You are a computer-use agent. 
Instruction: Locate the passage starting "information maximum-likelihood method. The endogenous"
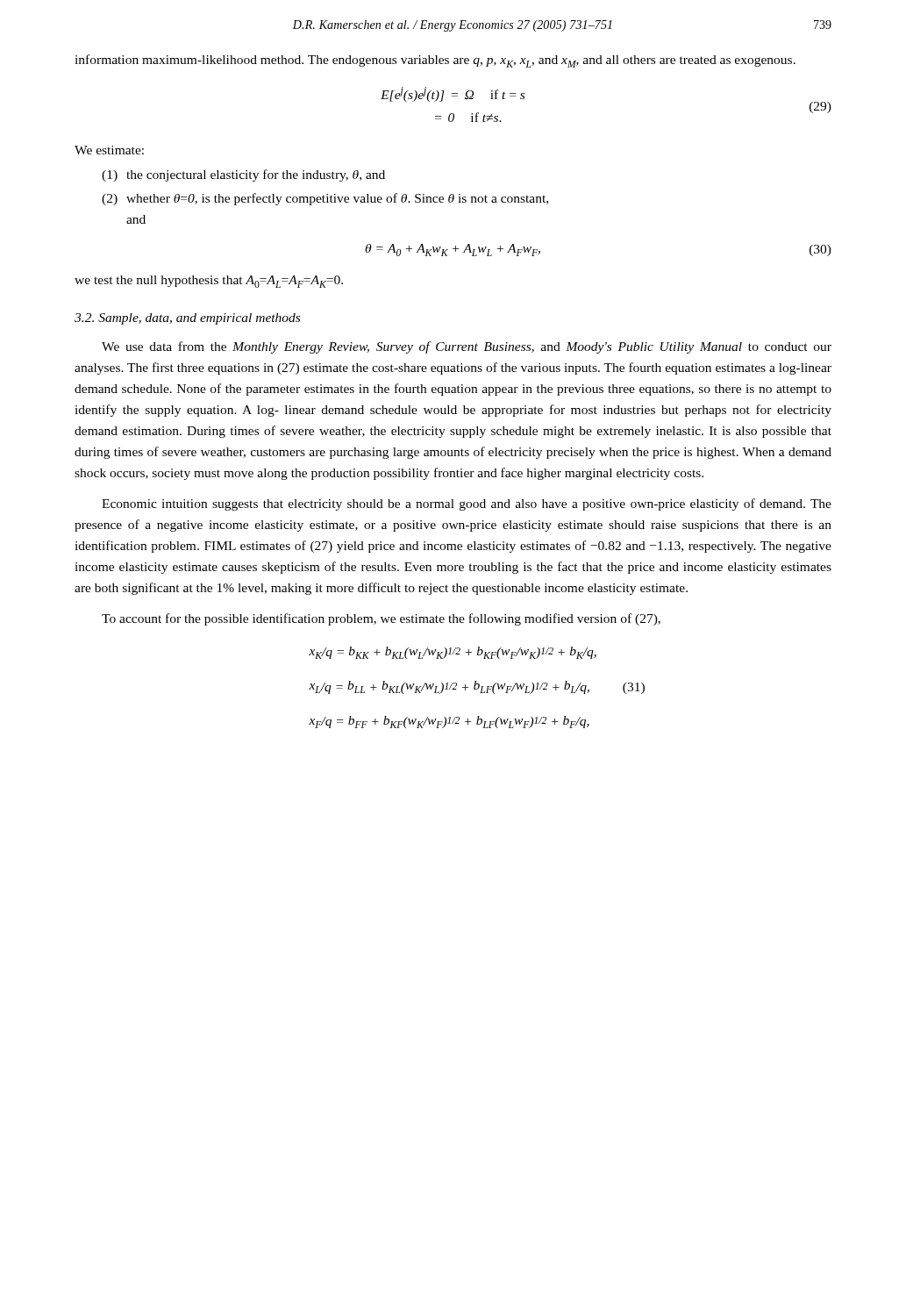435,61
